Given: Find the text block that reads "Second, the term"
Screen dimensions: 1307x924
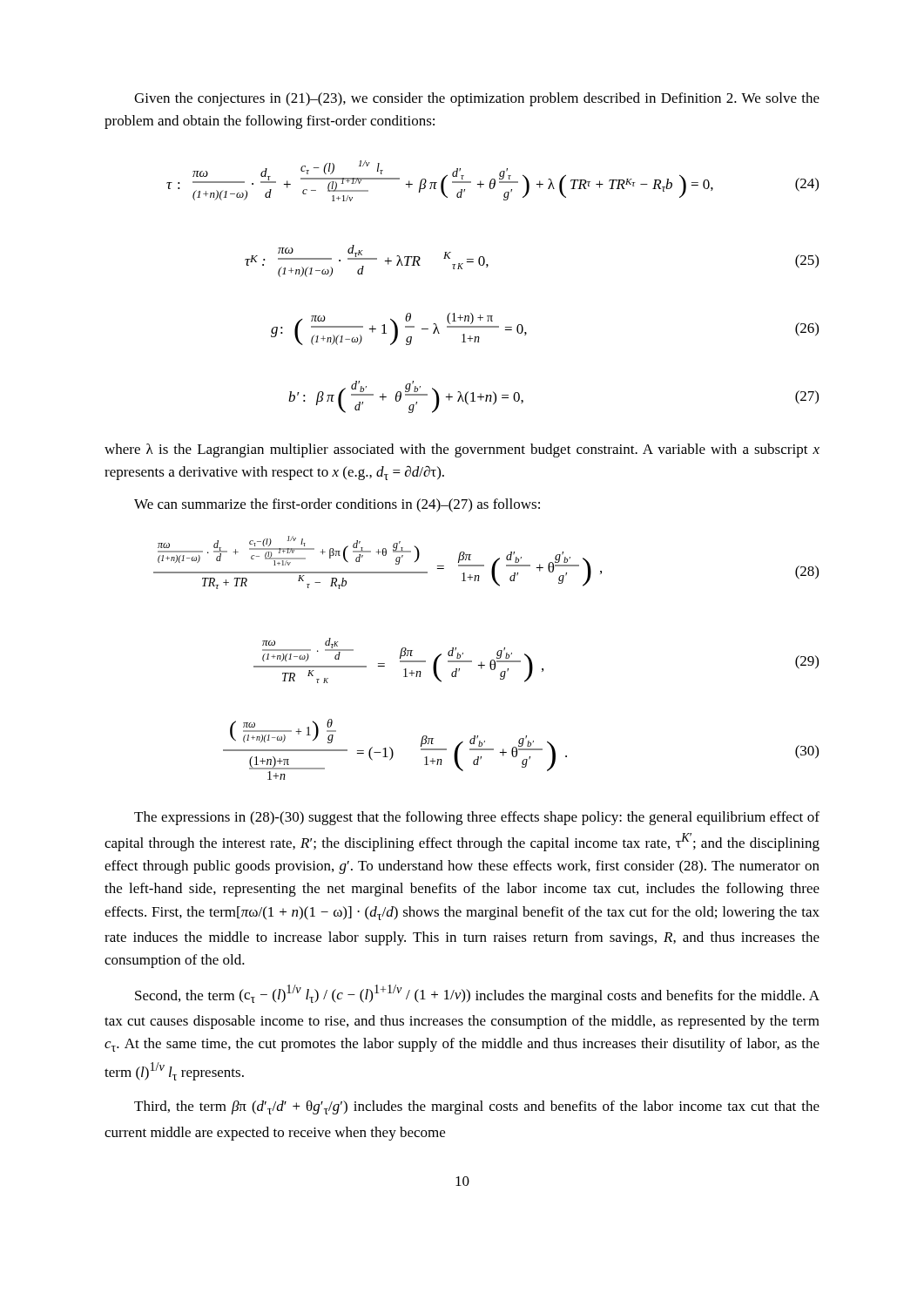Looking at the screenshot, I should 462,1033.
